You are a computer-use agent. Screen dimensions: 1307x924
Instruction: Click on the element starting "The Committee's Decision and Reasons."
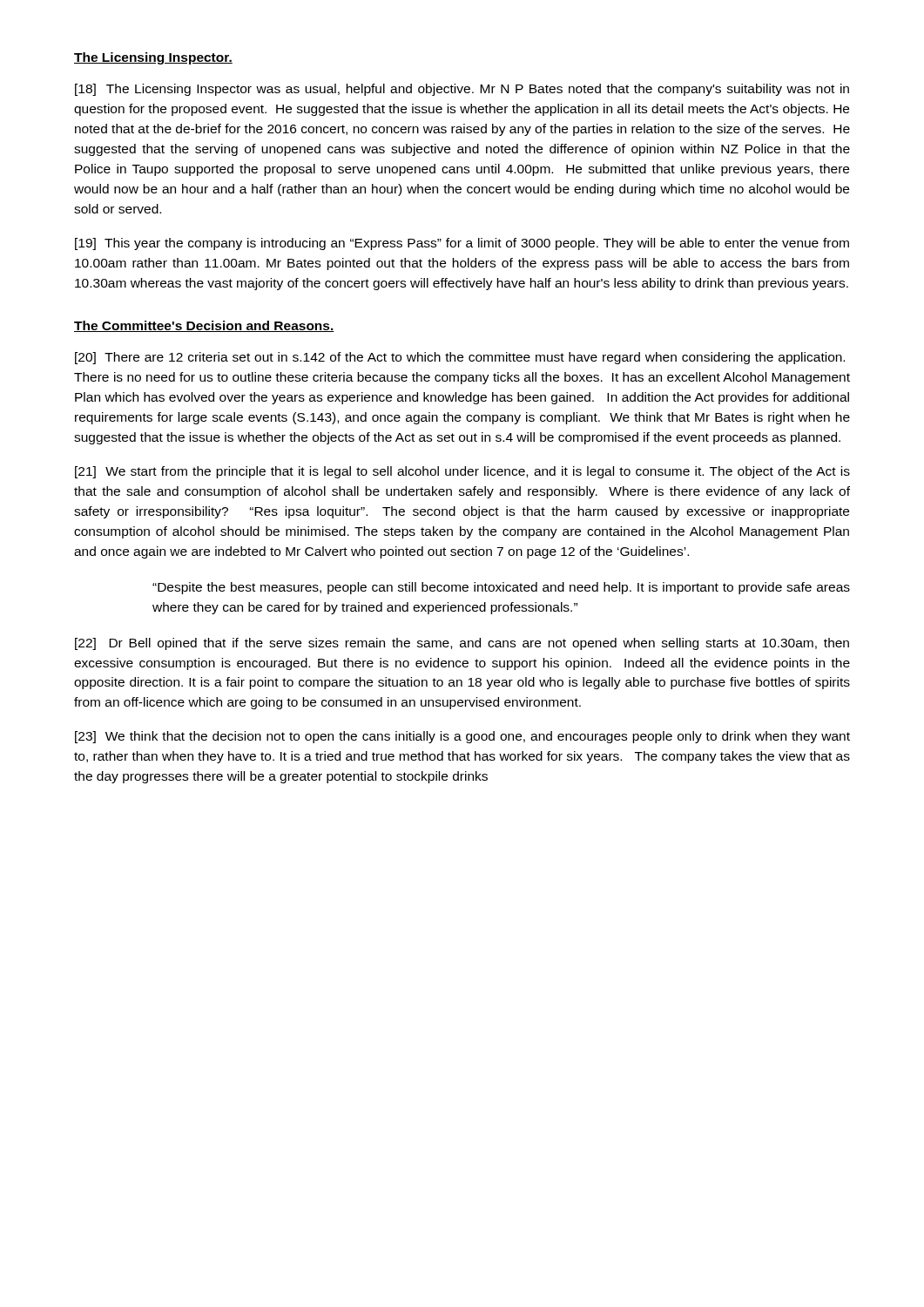click(x=204, y=325)
